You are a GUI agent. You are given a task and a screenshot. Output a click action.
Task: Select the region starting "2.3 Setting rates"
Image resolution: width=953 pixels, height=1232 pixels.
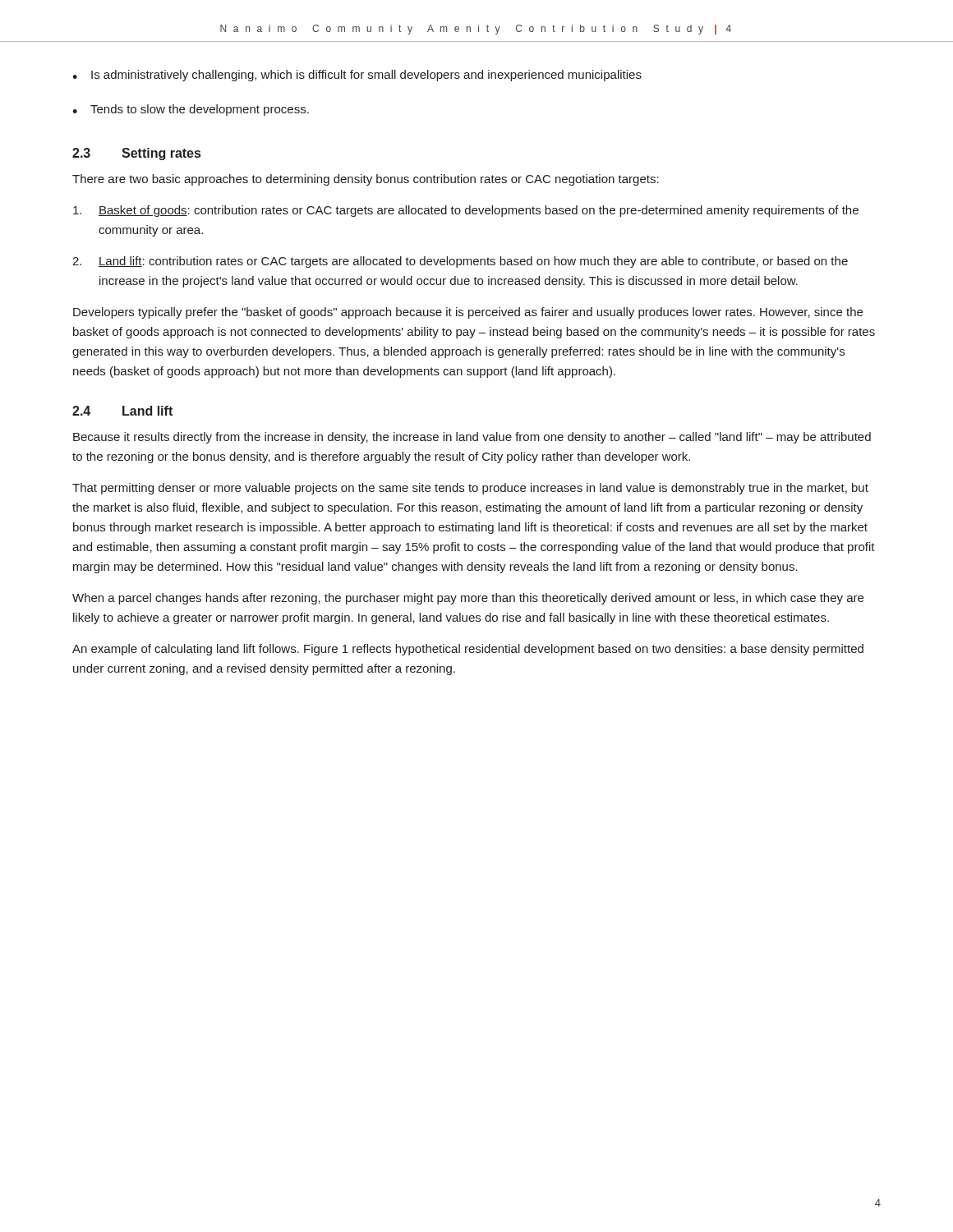[x=137, y=154]
